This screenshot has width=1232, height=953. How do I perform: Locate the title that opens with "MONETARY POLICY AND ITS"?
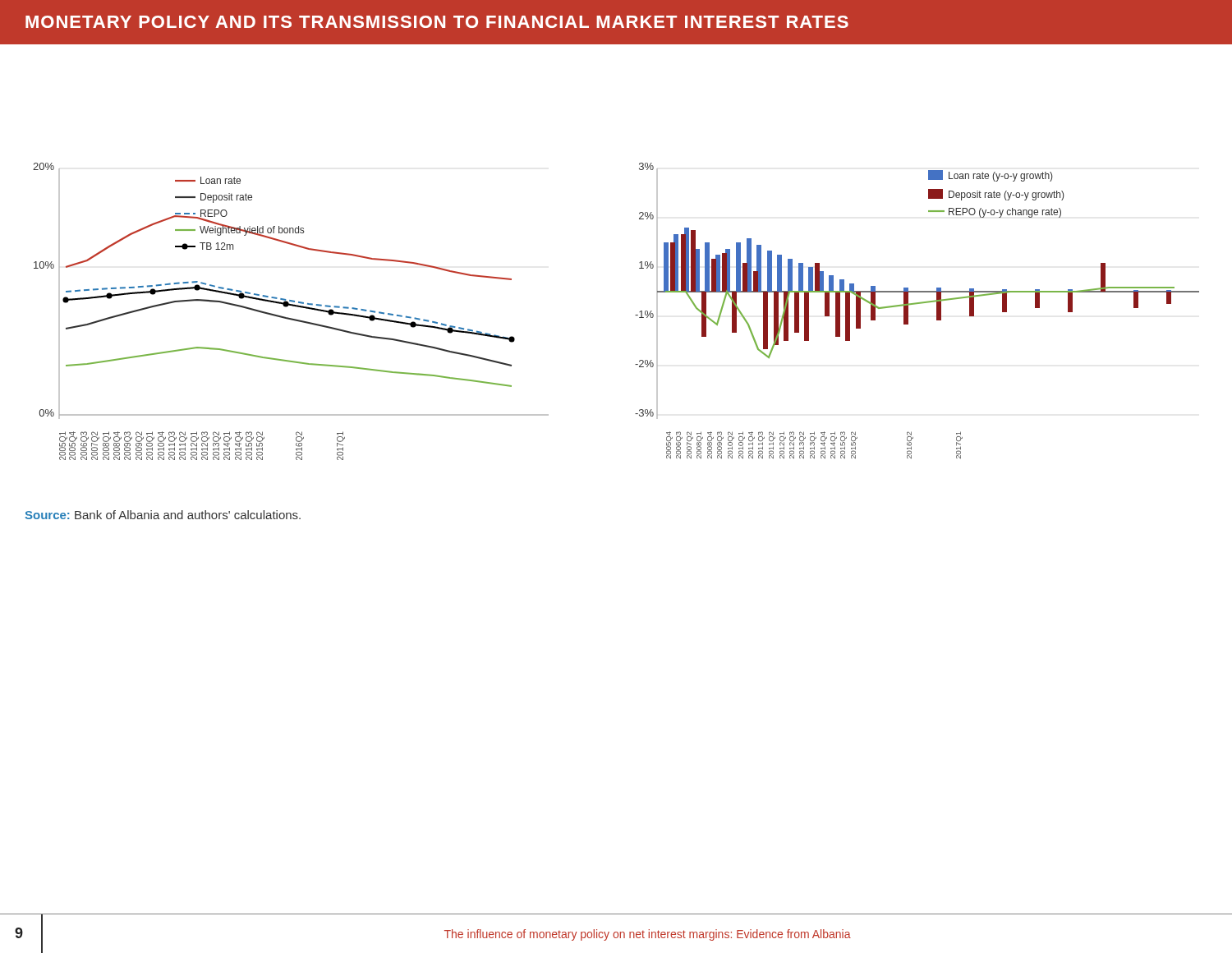click(437, 22)
